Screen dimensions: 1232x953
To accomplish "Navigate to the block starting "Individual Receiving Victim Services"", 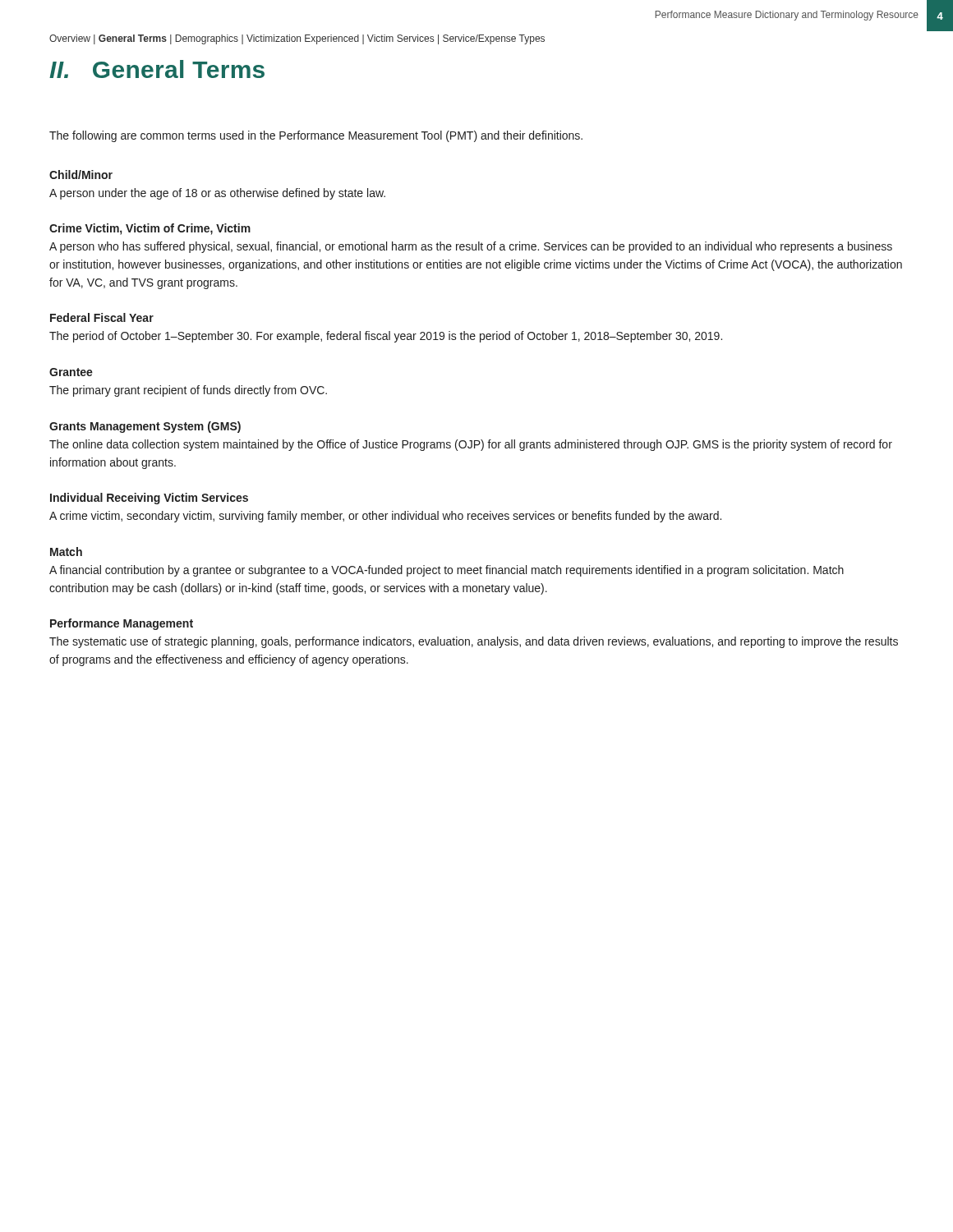I will [149, 498].
